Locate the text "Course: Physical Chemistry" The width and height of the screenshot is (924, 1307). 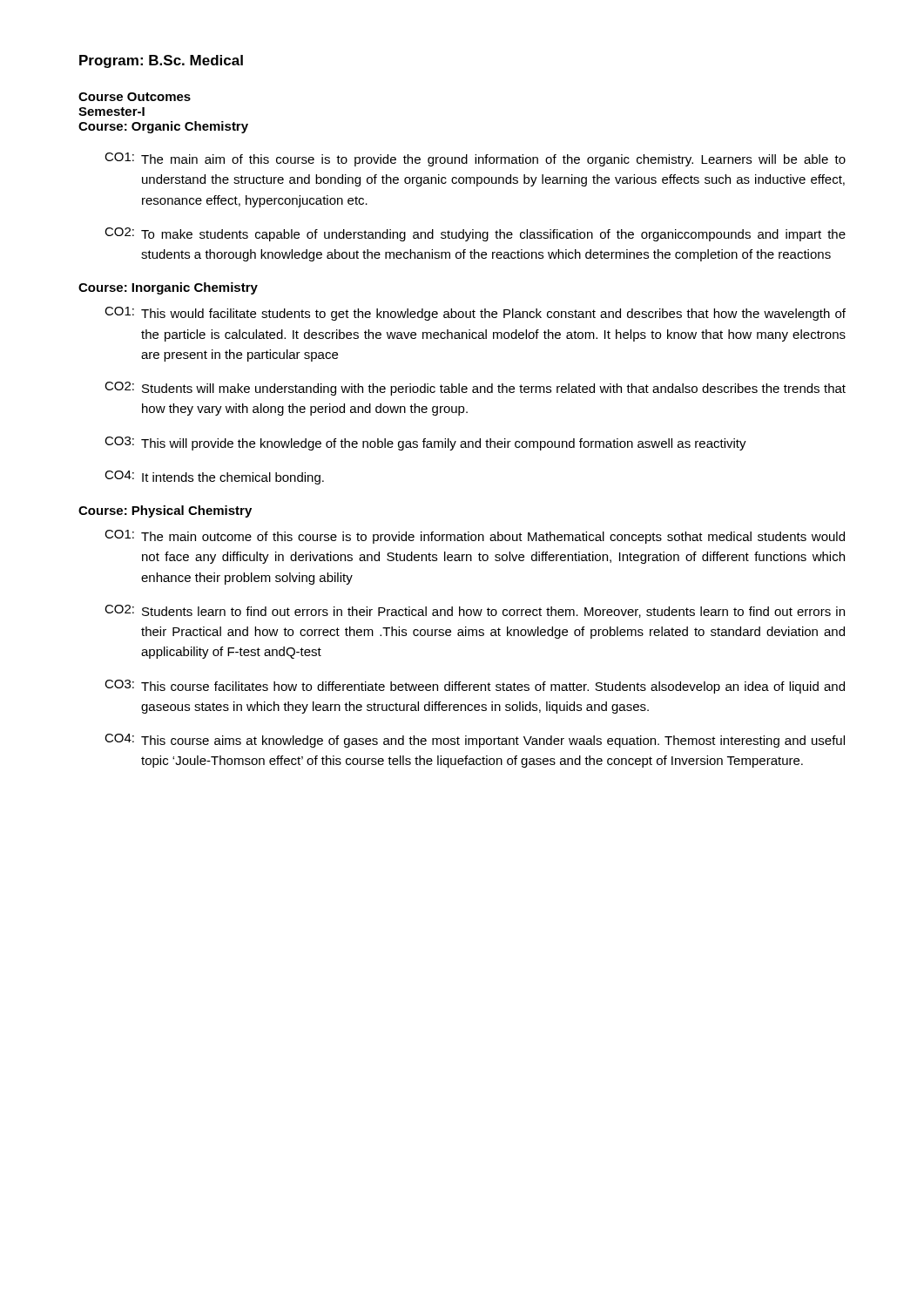165,510
